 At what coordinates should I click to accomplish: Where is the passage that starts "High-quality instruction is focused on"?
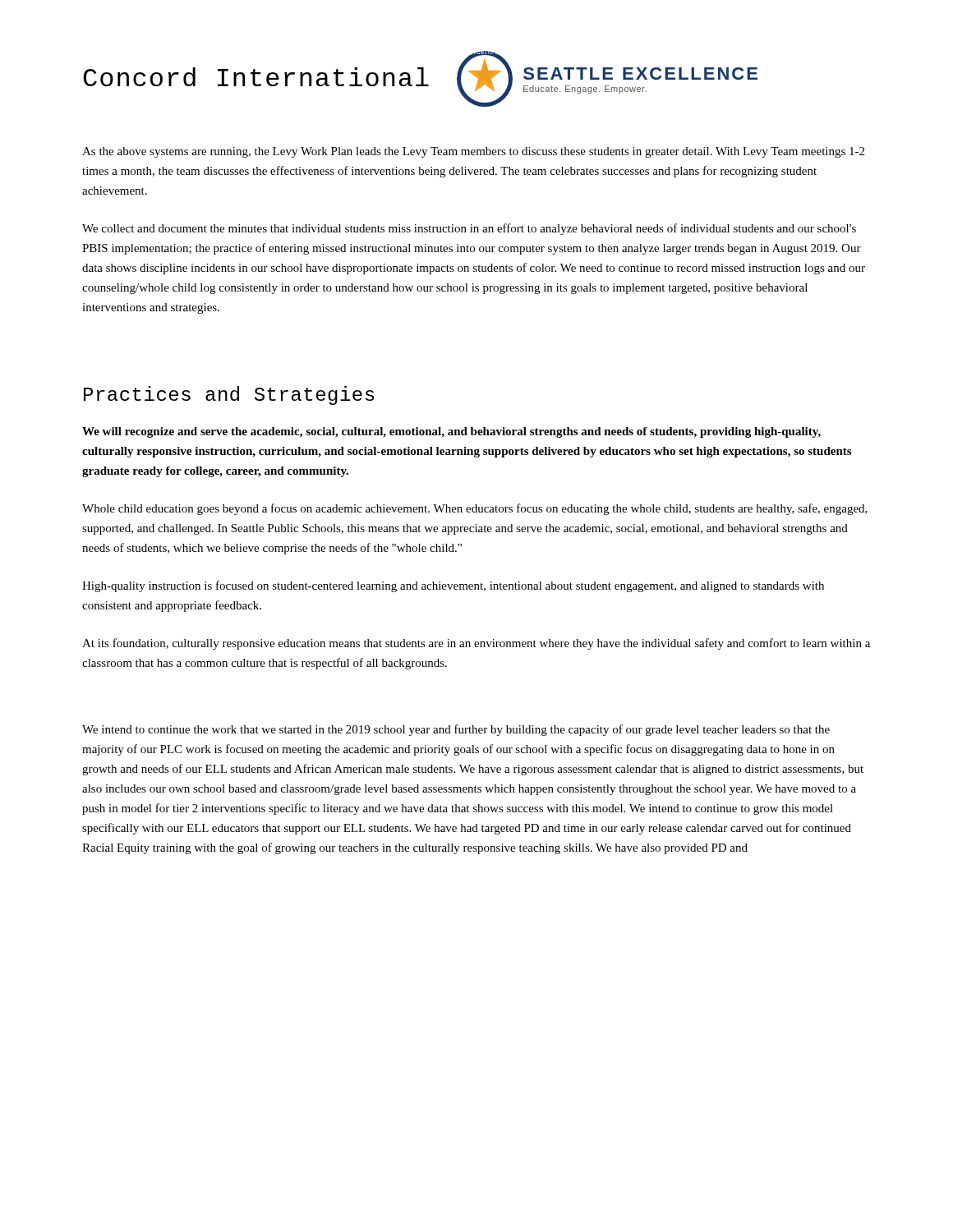[476, 595]
